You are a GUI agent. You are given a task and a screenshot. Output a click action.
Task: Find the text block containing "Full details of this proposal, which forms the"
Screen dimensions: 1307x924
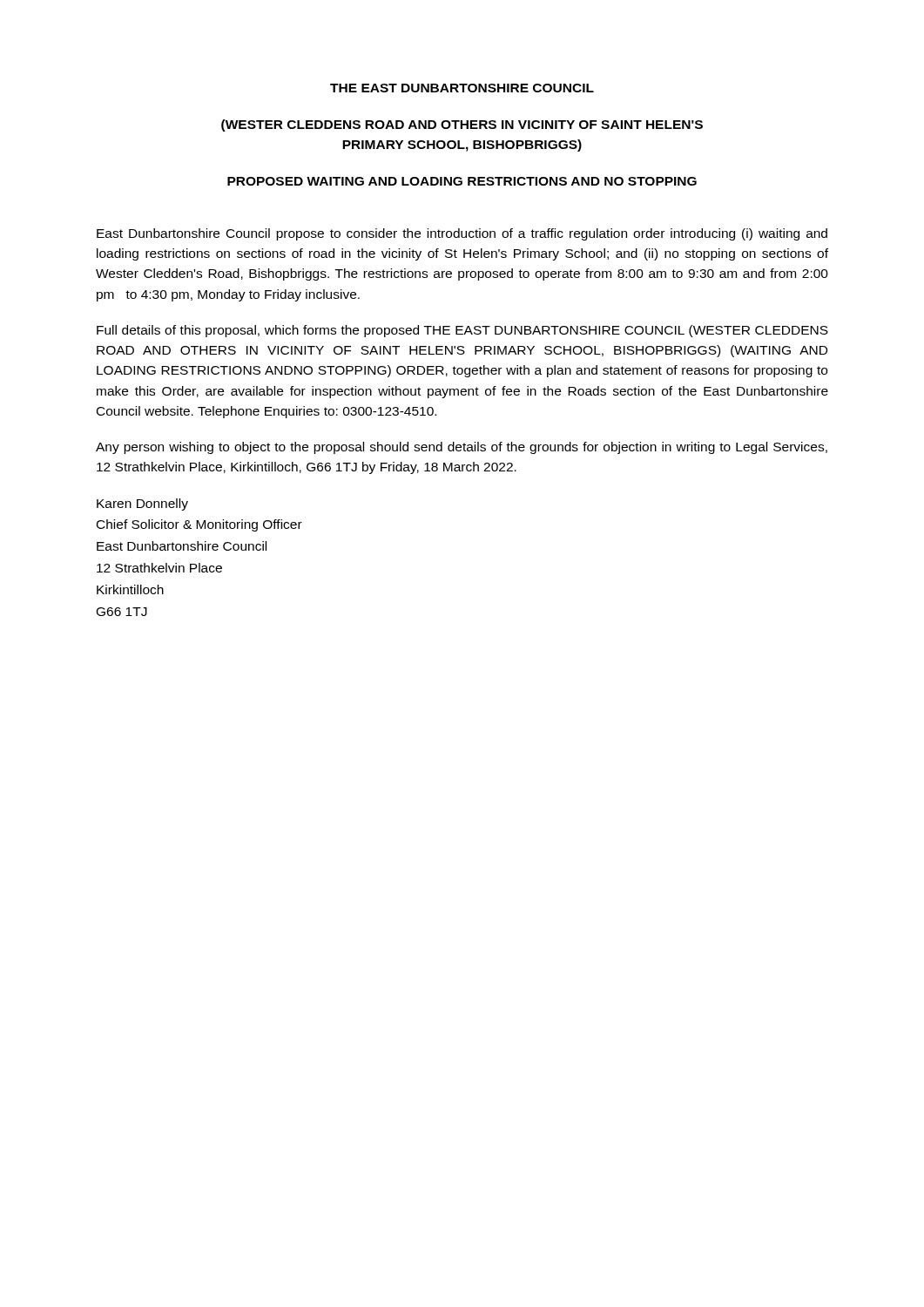coord(462,370)
